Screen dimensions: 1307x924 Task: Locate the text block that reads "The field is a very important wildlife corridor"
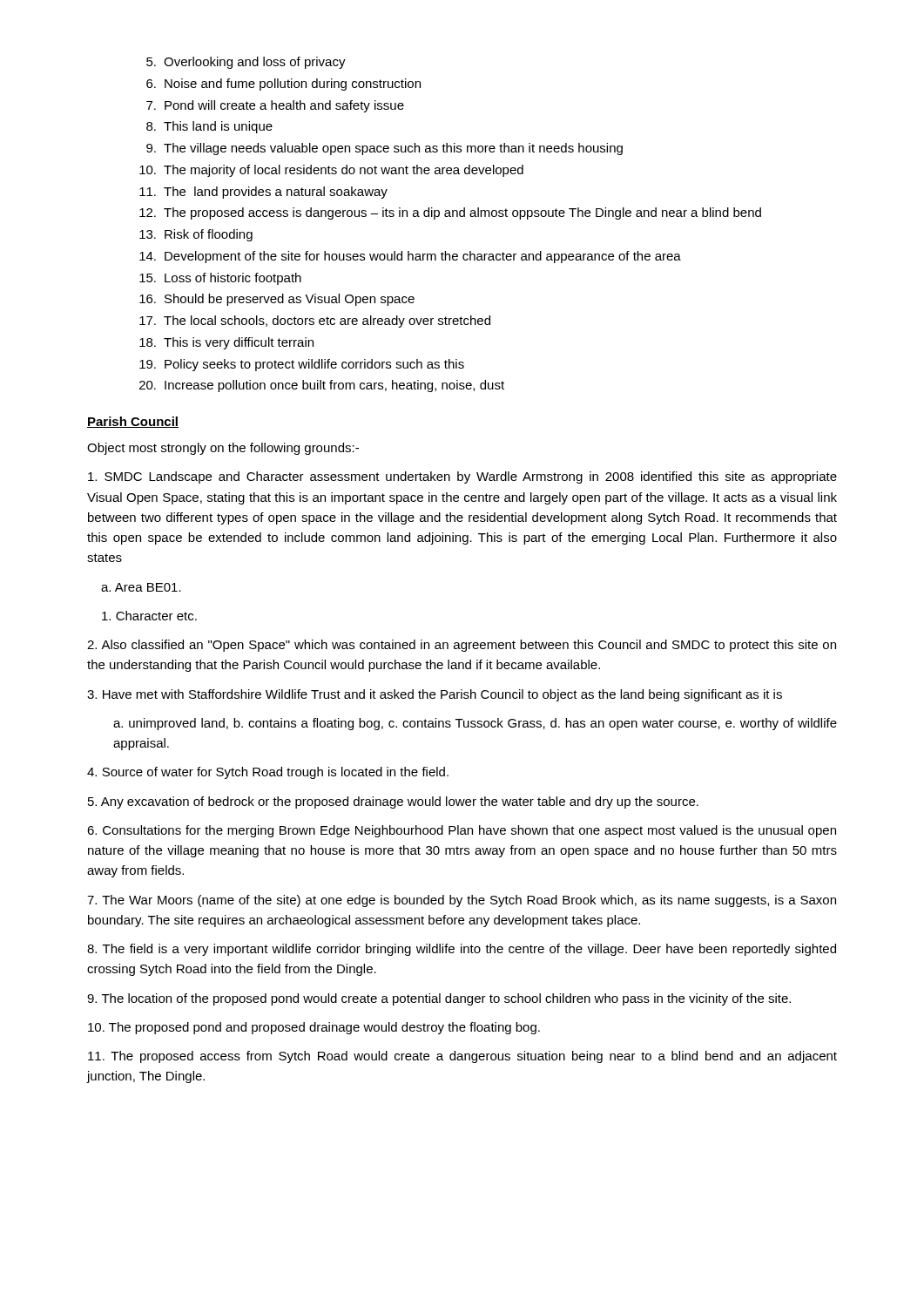click(462, 959)
